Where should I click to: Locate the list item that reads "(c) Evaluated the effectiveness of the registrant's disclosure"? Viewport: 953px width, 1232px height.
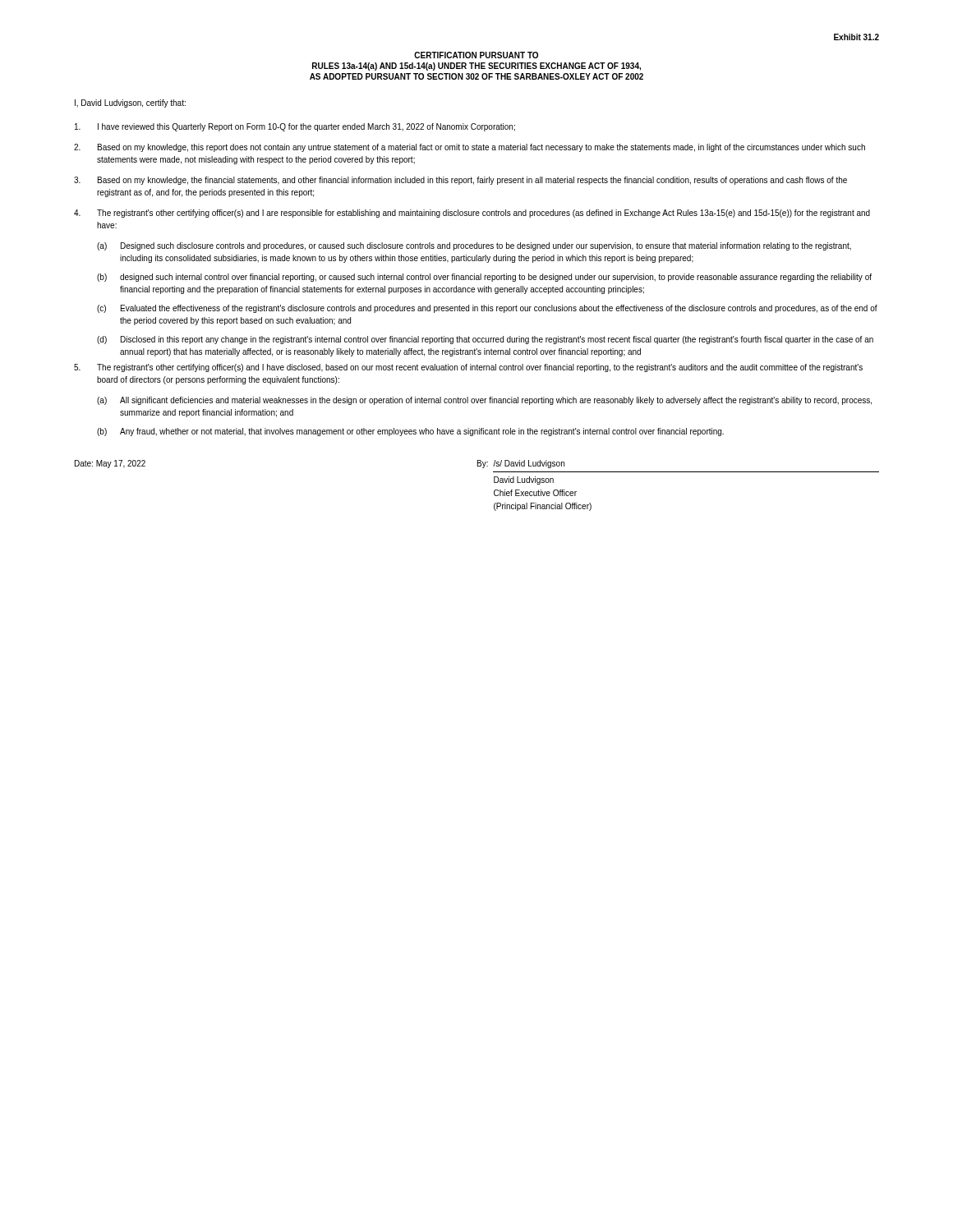[488, 315]
